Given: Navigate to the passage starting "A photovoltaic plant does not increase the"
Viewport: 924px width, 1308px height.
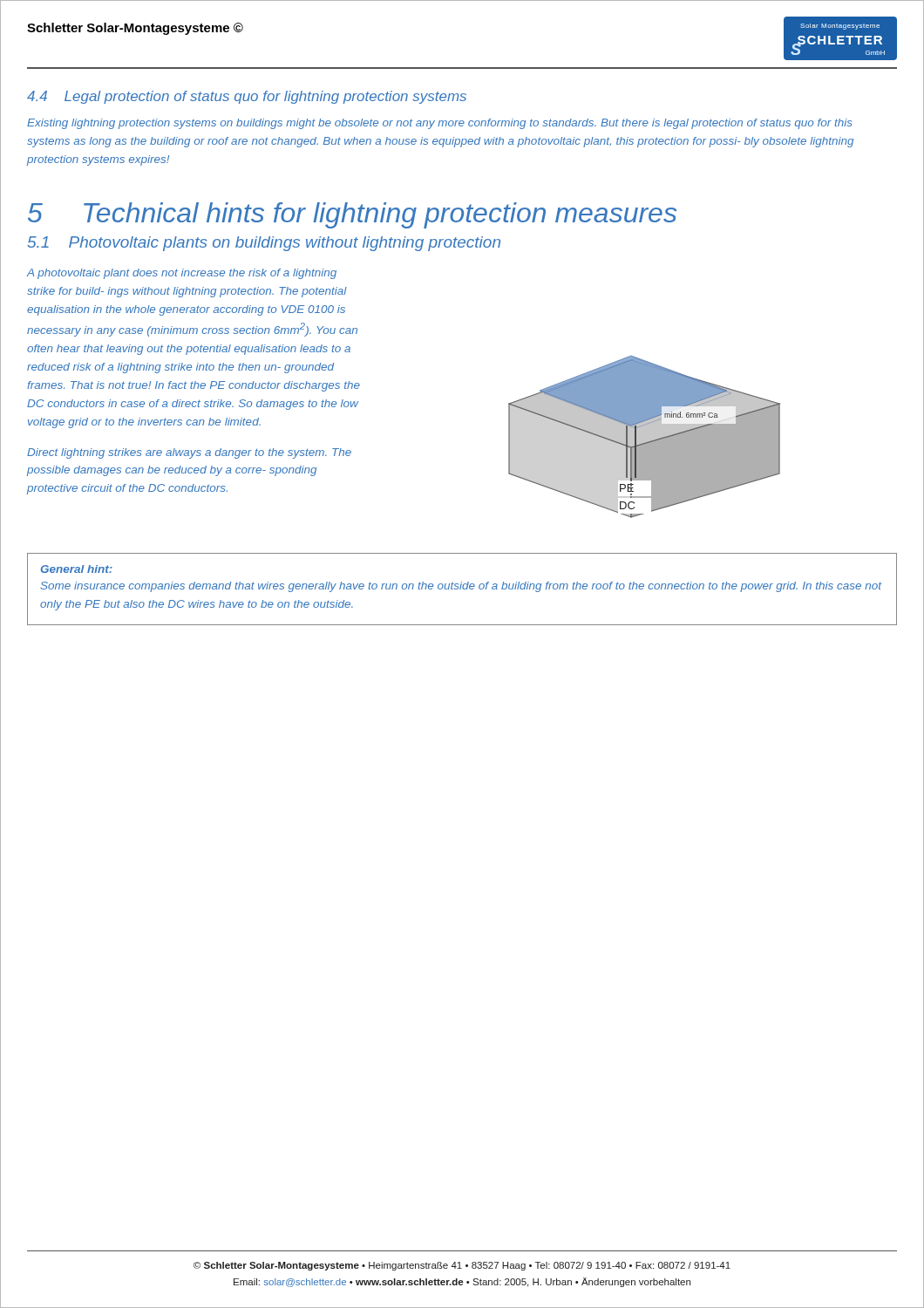Looking at the screenshot, I should [193, 347].
